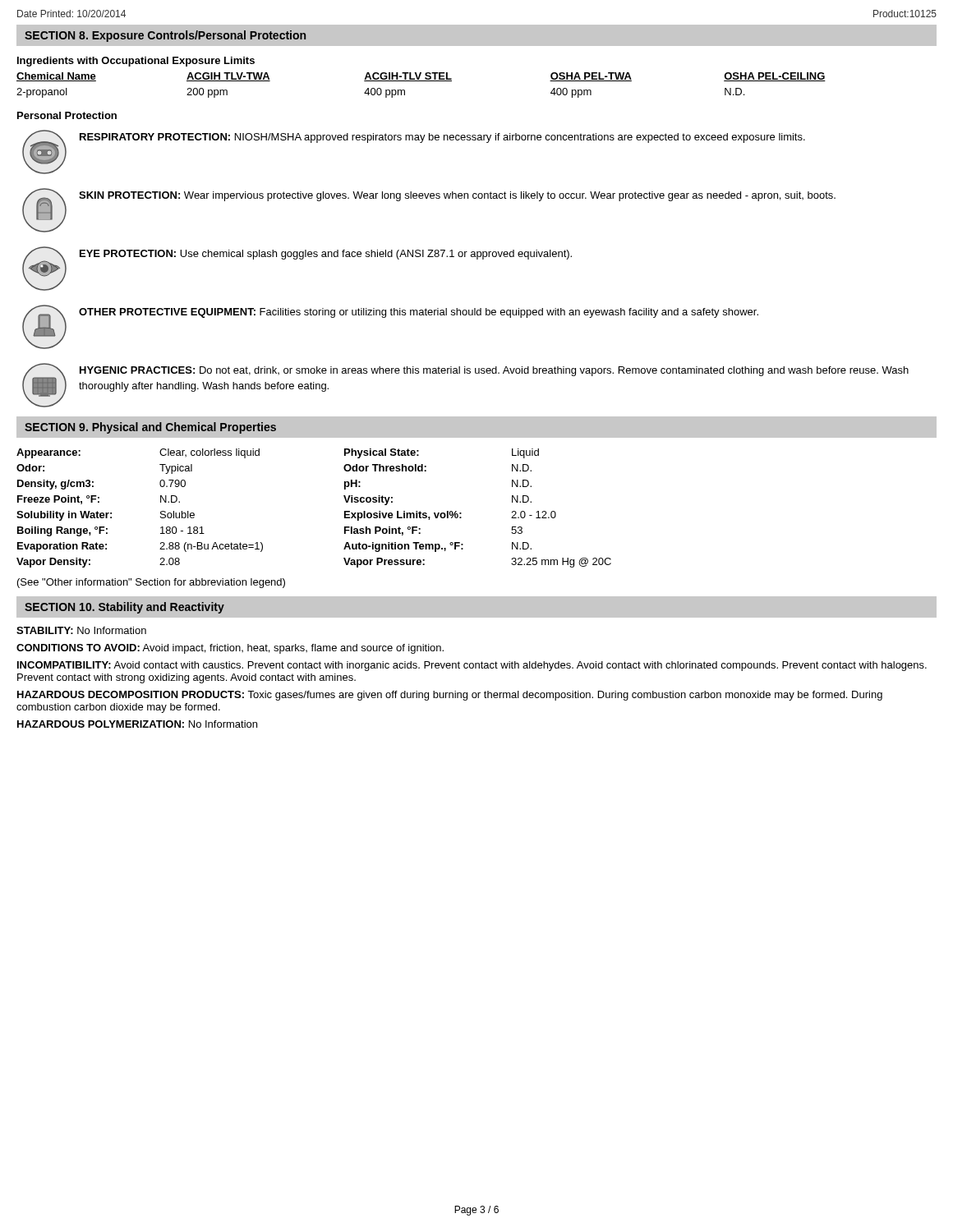This screenshot has height=1232, width=953.
Task: Find the text block that reads "INCOMPATIBILITY: Avoid contact with"
Action: (472, 671)
